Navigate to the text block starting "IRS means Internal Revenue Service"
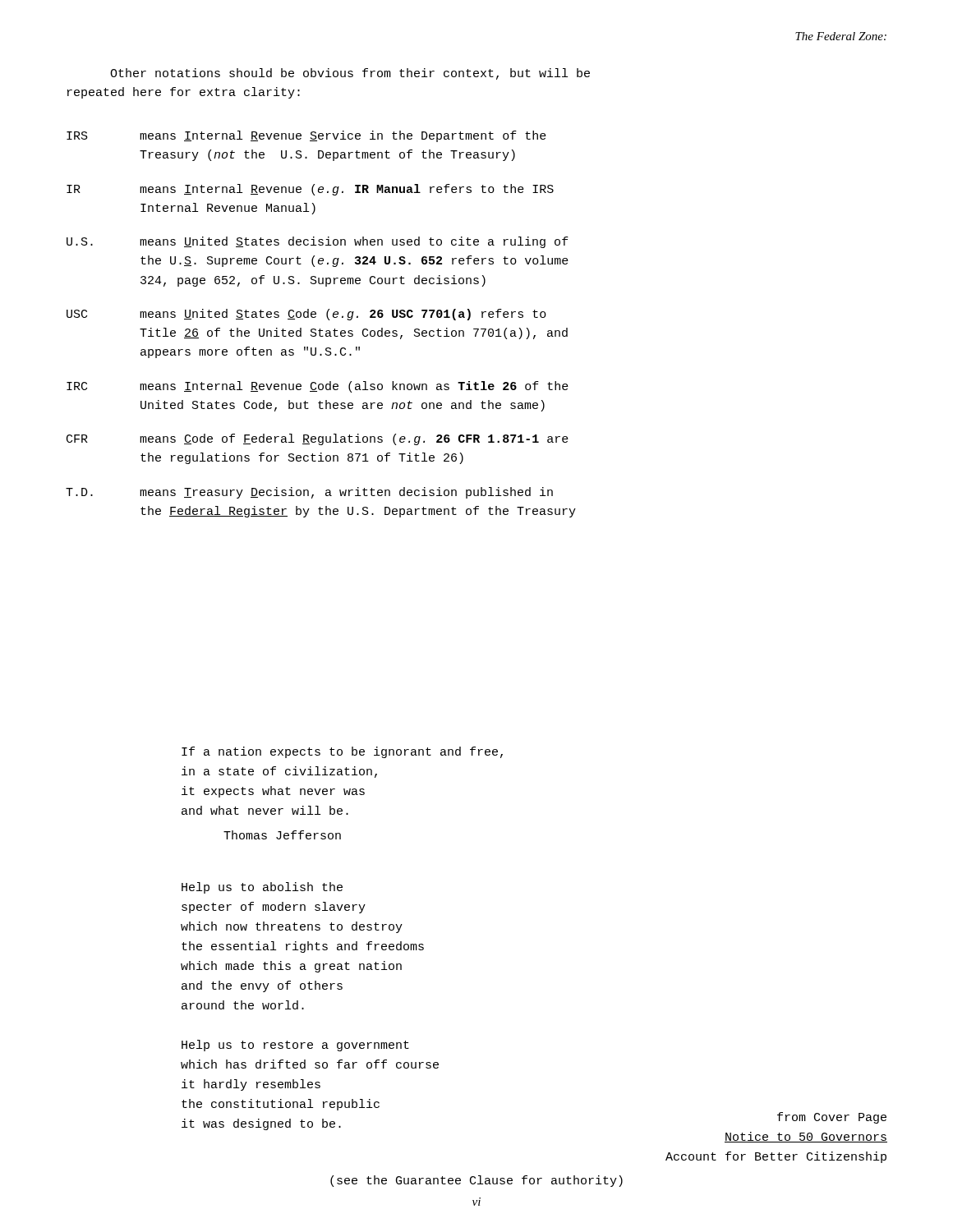953x1232 pixels. click(x=476, y=146)
